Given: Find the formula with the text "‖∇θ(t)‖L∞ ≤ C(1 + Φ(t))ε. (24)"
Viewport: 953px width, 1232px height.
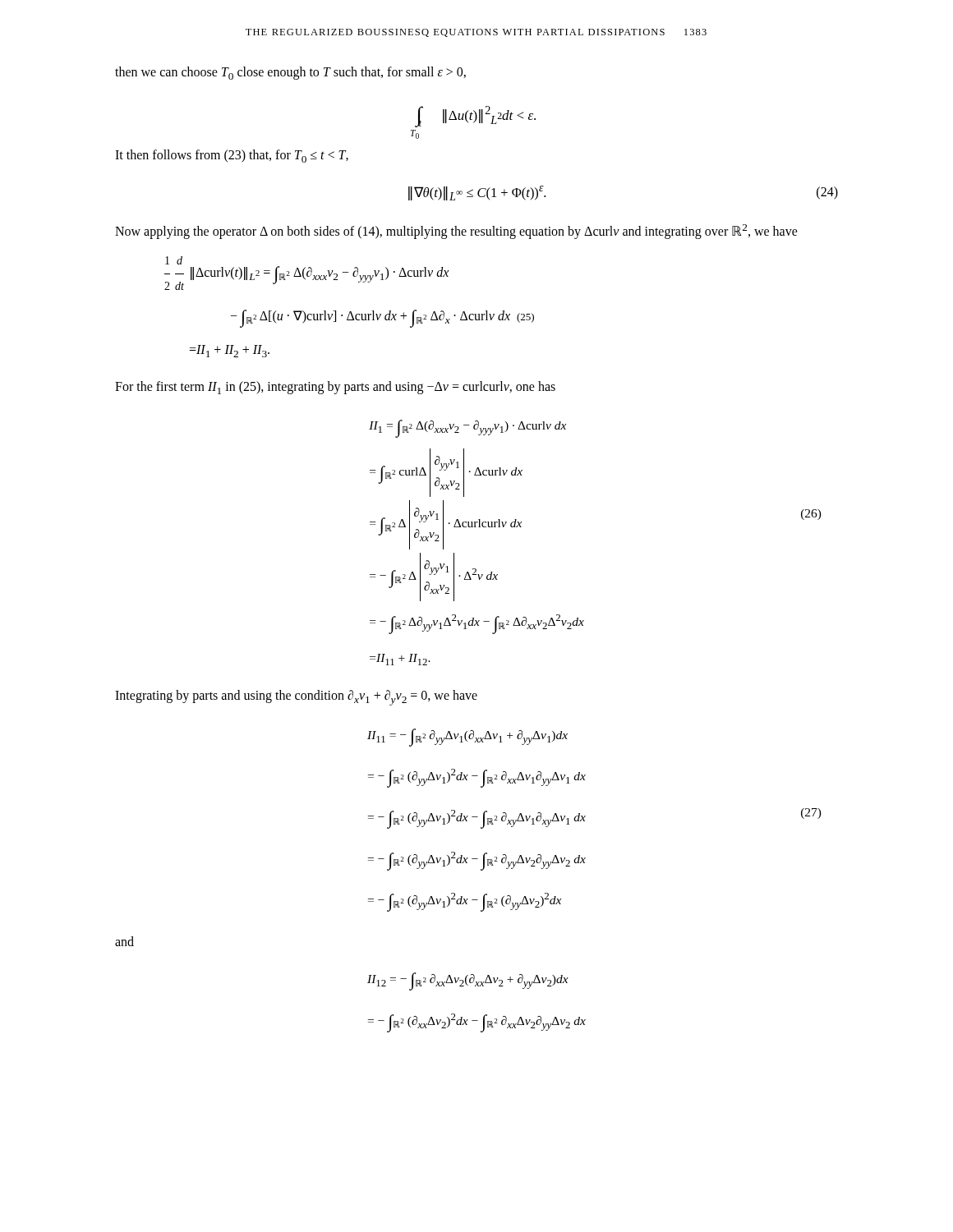Looking at the screenshot, I should tap(470, 193).
